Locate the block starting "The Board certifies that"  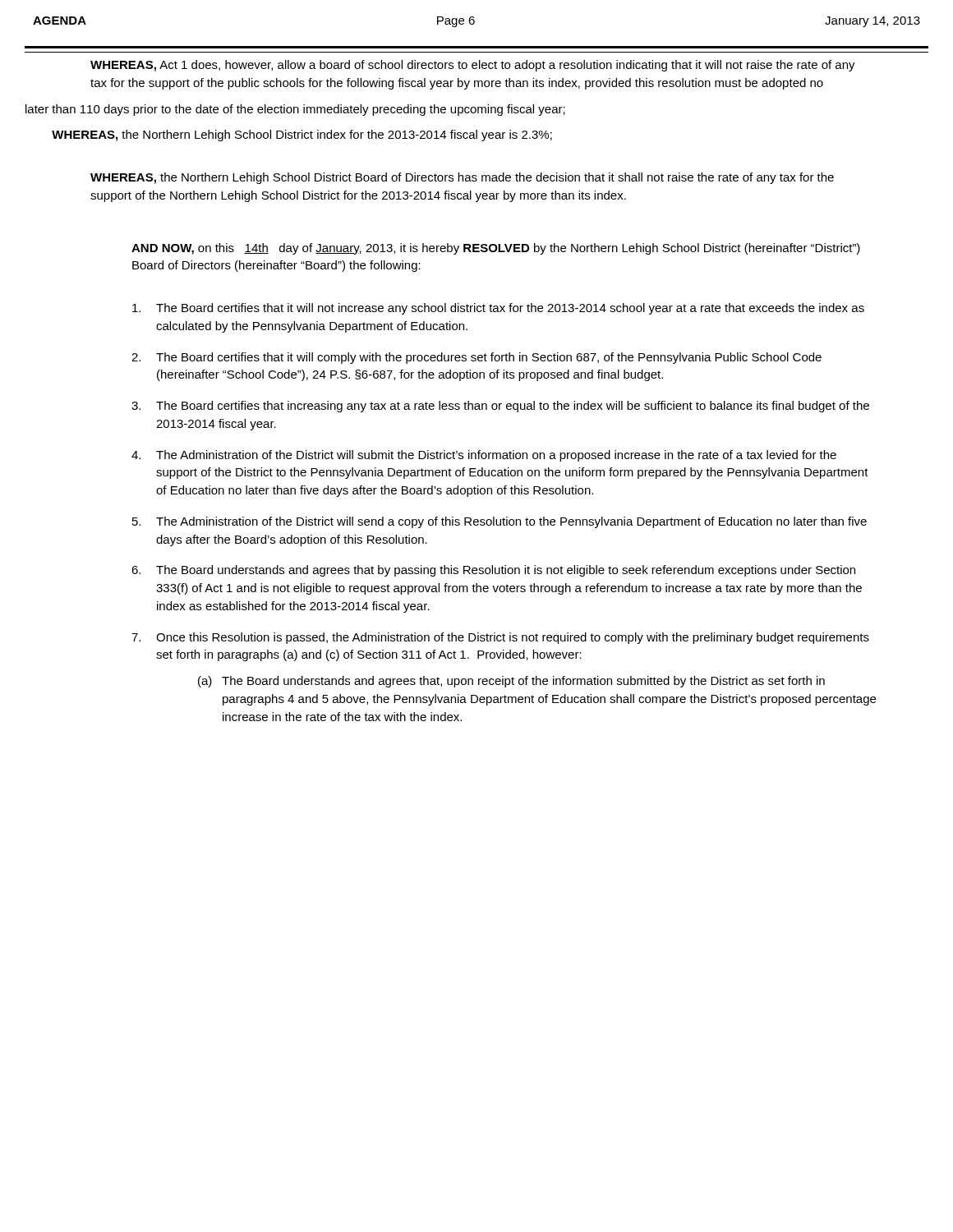[x=505, y=317]
